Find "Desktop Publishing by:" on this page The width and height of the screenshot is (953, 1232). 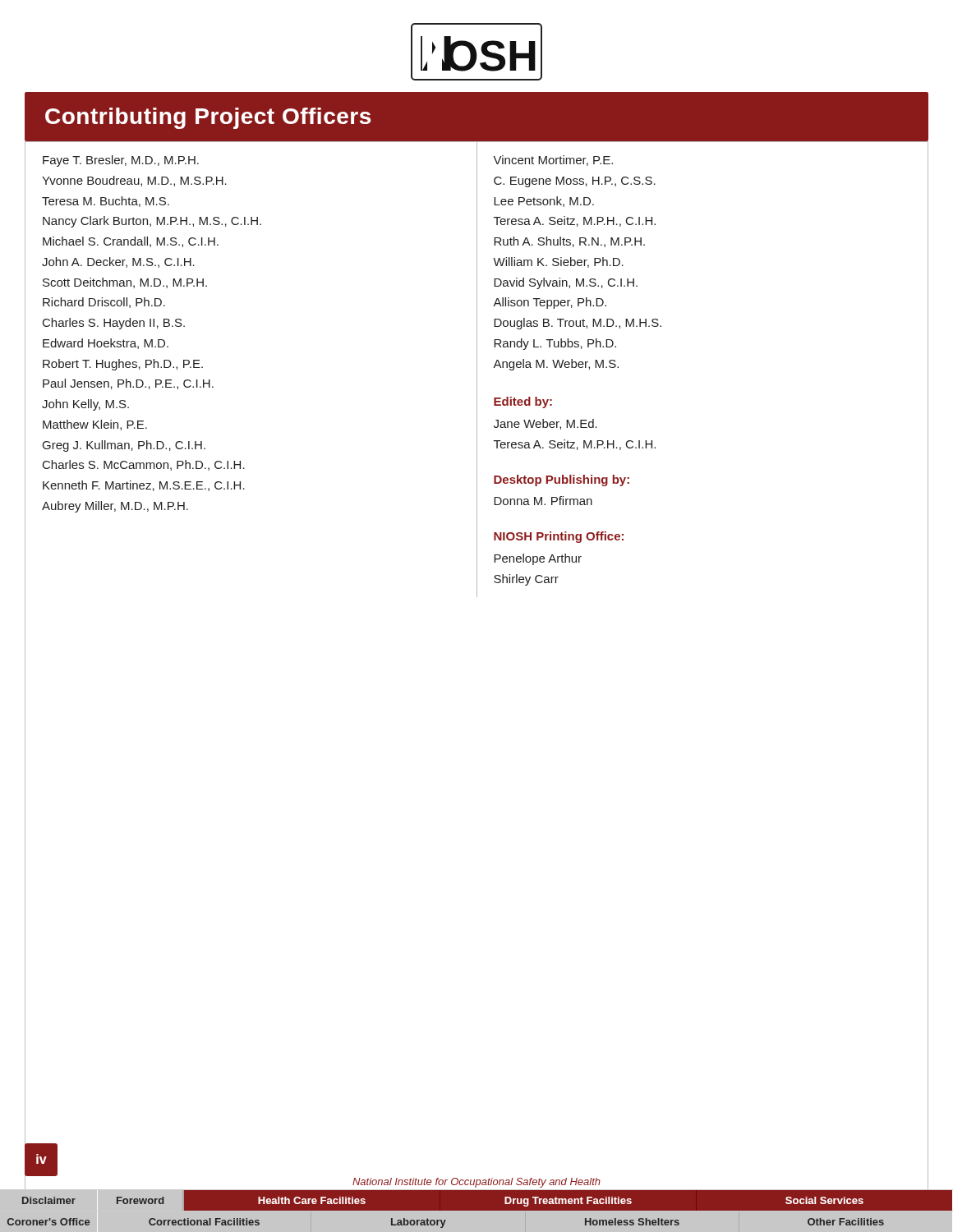click(562, 479)
